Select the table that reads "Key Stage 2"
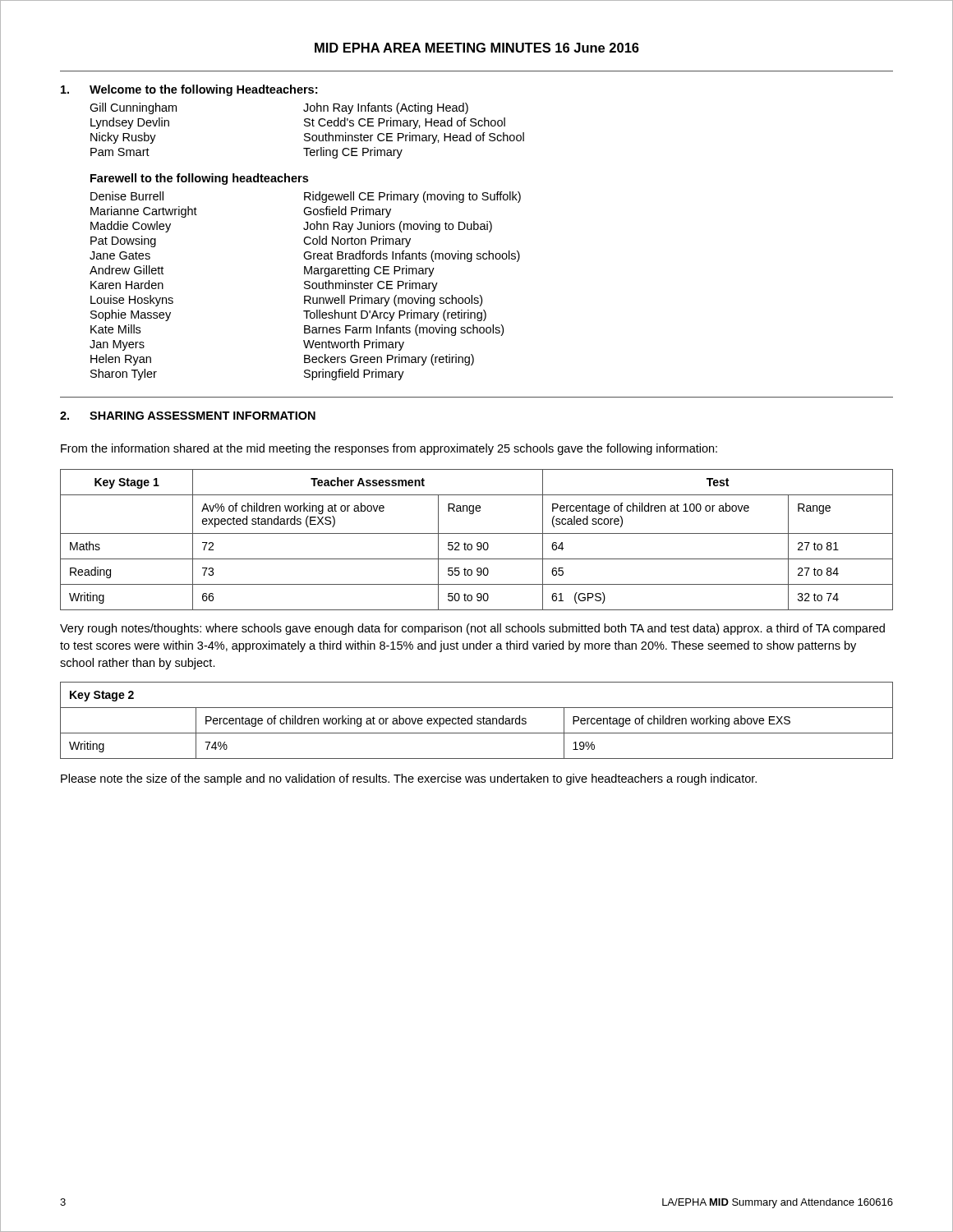953x1232 pixels. tap(476, 720)
